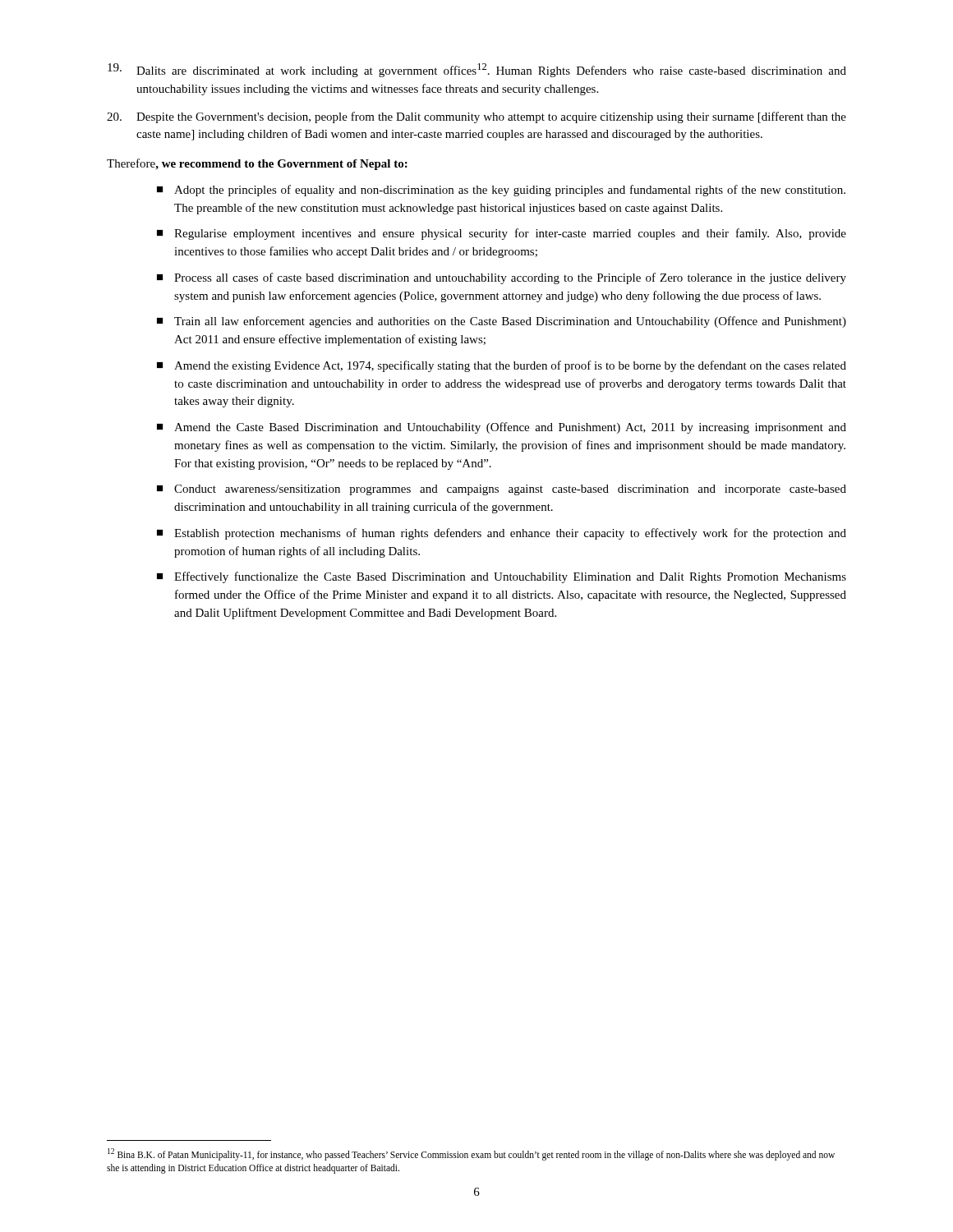
Task: Locate the block of text that opens with "■ Adopt the principles of equality and non-discrimination"
Action: tap(501, 199)
